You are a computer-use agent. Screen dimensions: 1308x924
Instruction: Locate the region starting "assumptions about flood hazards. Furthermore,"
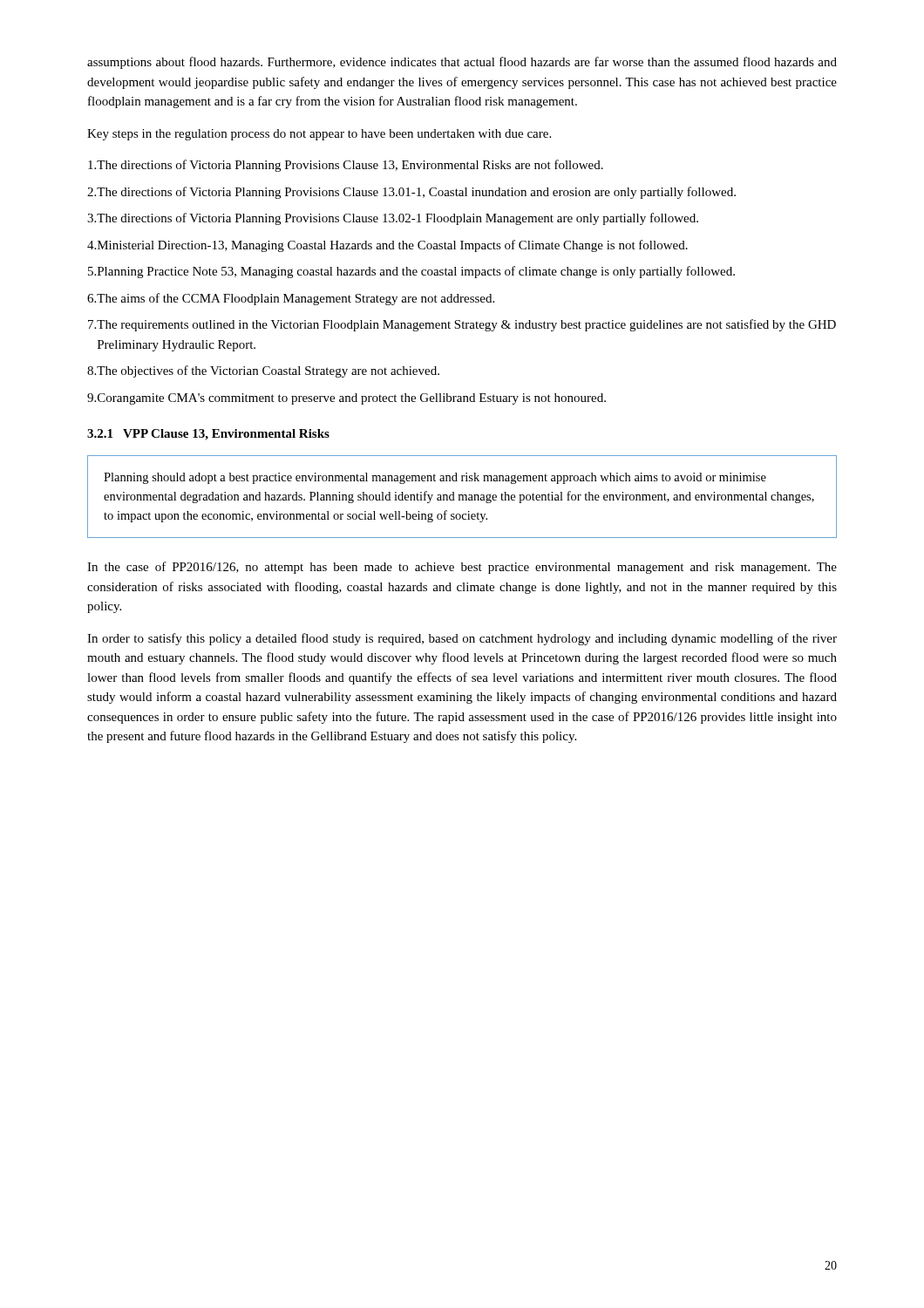pyautogui.click(x=462, y=82)
